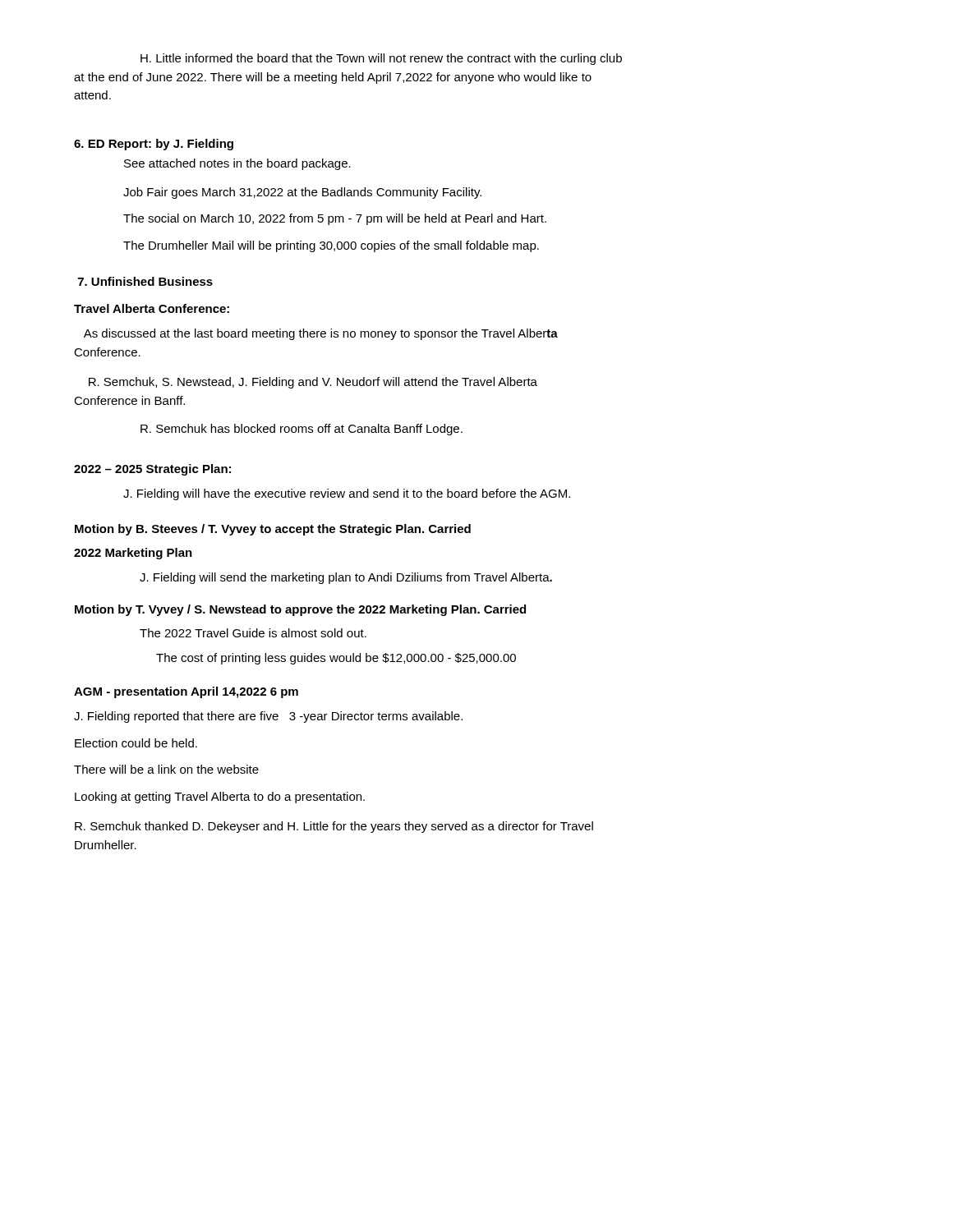Select the text starting "Motion by B. Steeves"
This screenshot has width=953, height=1232.
click(x=273, y=528)
